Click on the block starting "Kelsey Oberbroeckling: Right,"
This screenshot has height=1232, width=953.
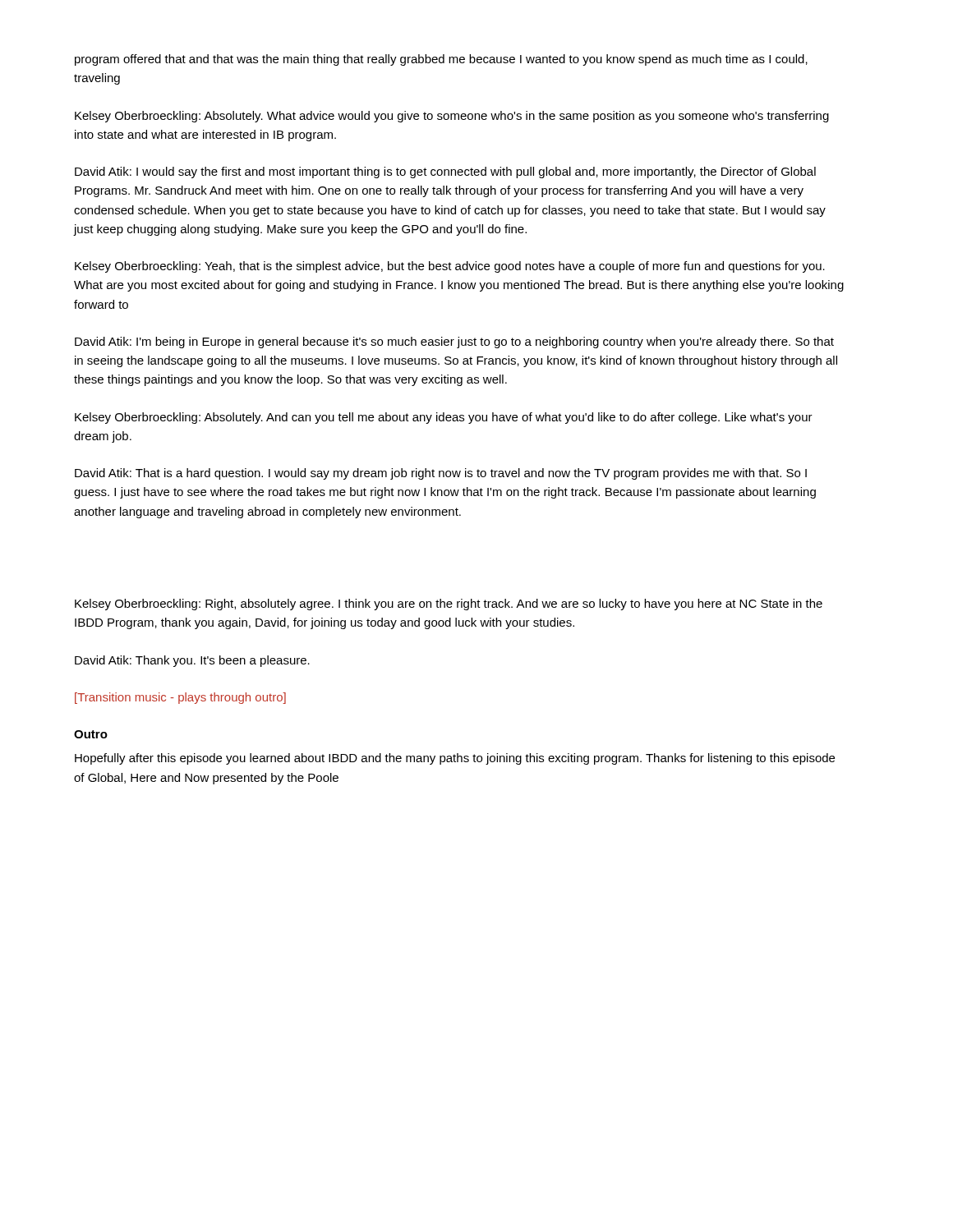tap(448, 613)
